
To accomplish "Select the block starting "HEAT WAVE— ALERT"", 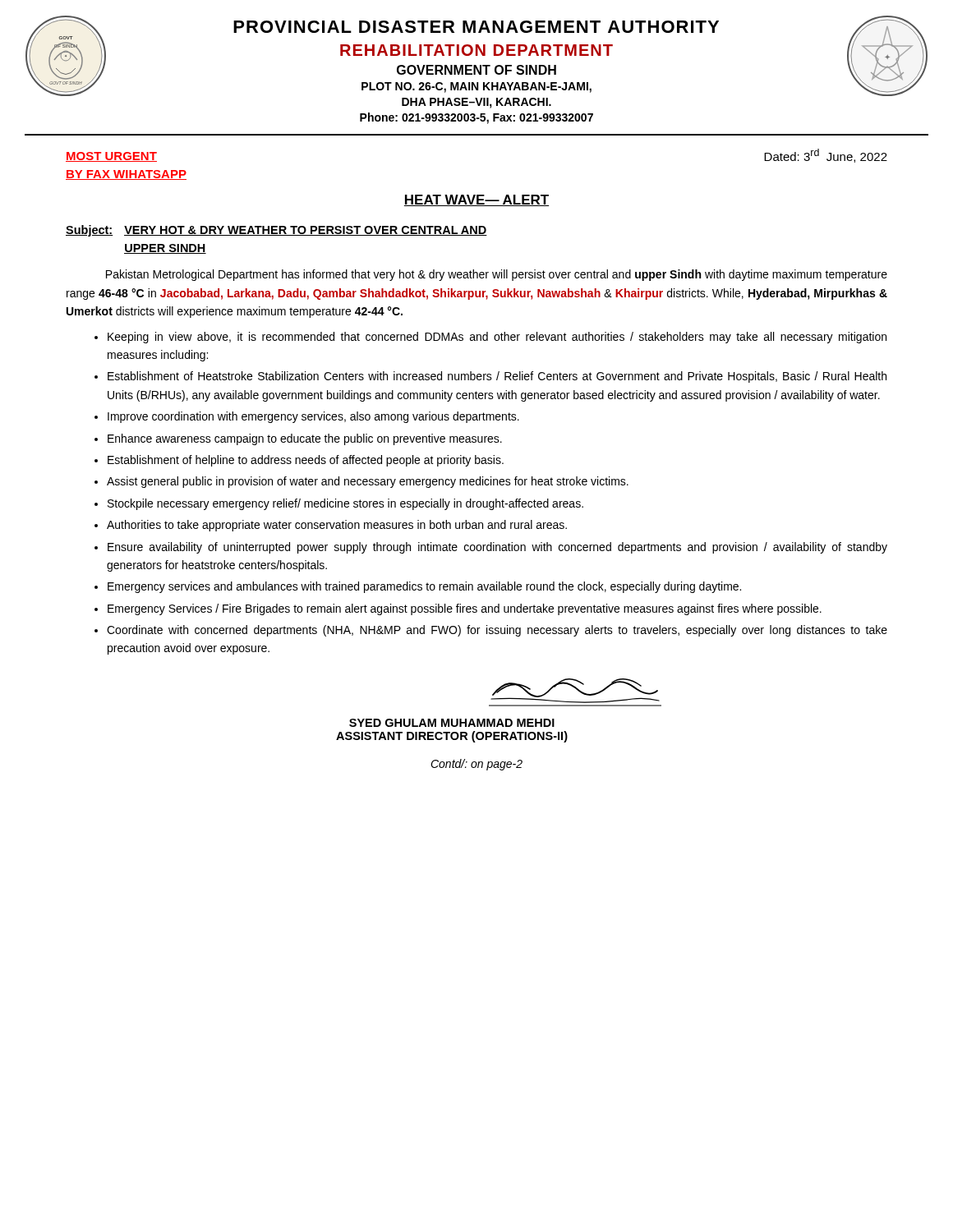I will tap(476, 200).
